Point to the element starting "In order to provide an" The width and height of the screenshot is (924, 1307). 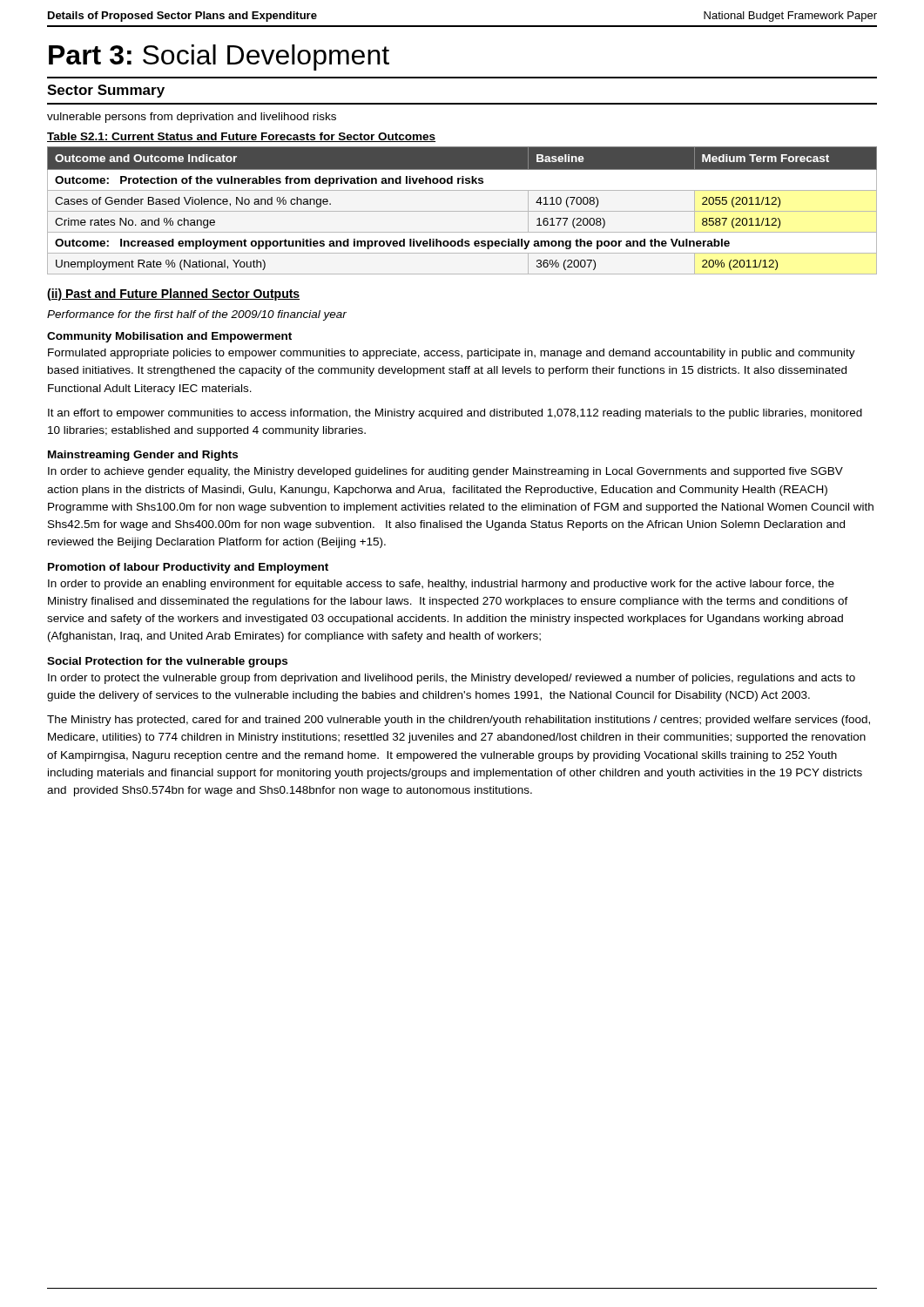click(x=462, y=610)
